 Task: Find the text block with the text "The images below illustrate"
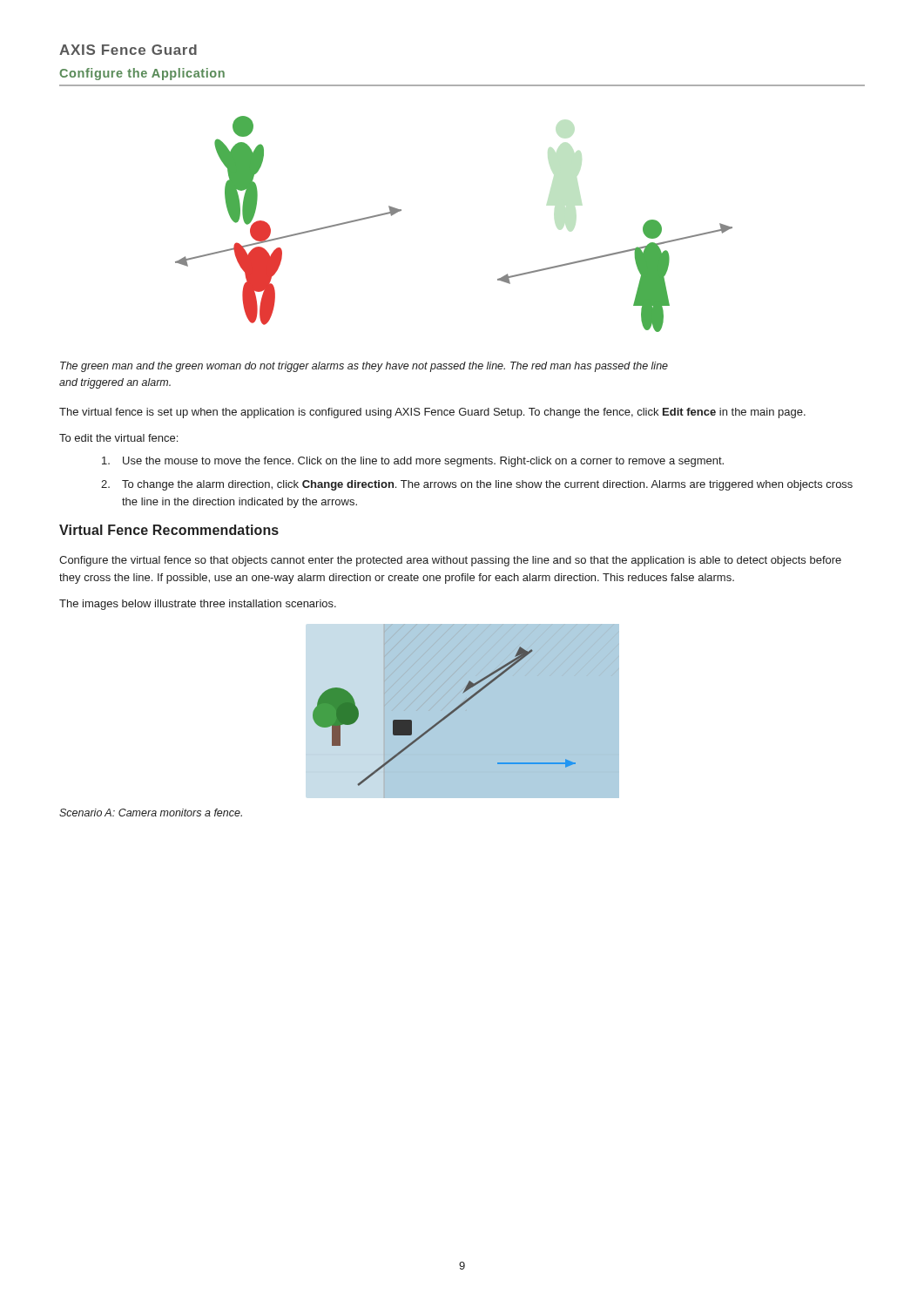point(198,604)
